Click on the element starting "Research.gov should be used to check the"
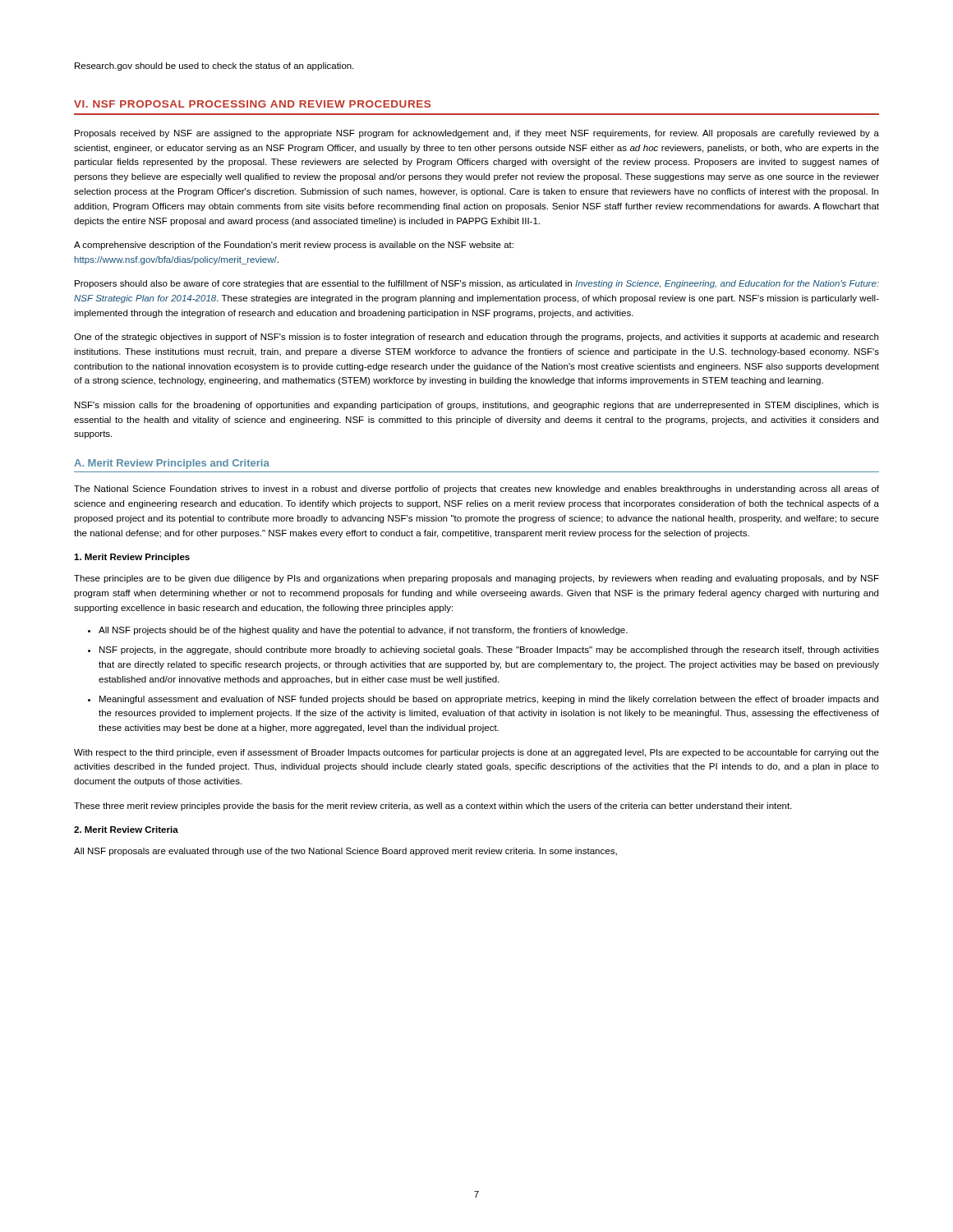This screenshot has height=1232, width=953. click(x=214, y=67)
